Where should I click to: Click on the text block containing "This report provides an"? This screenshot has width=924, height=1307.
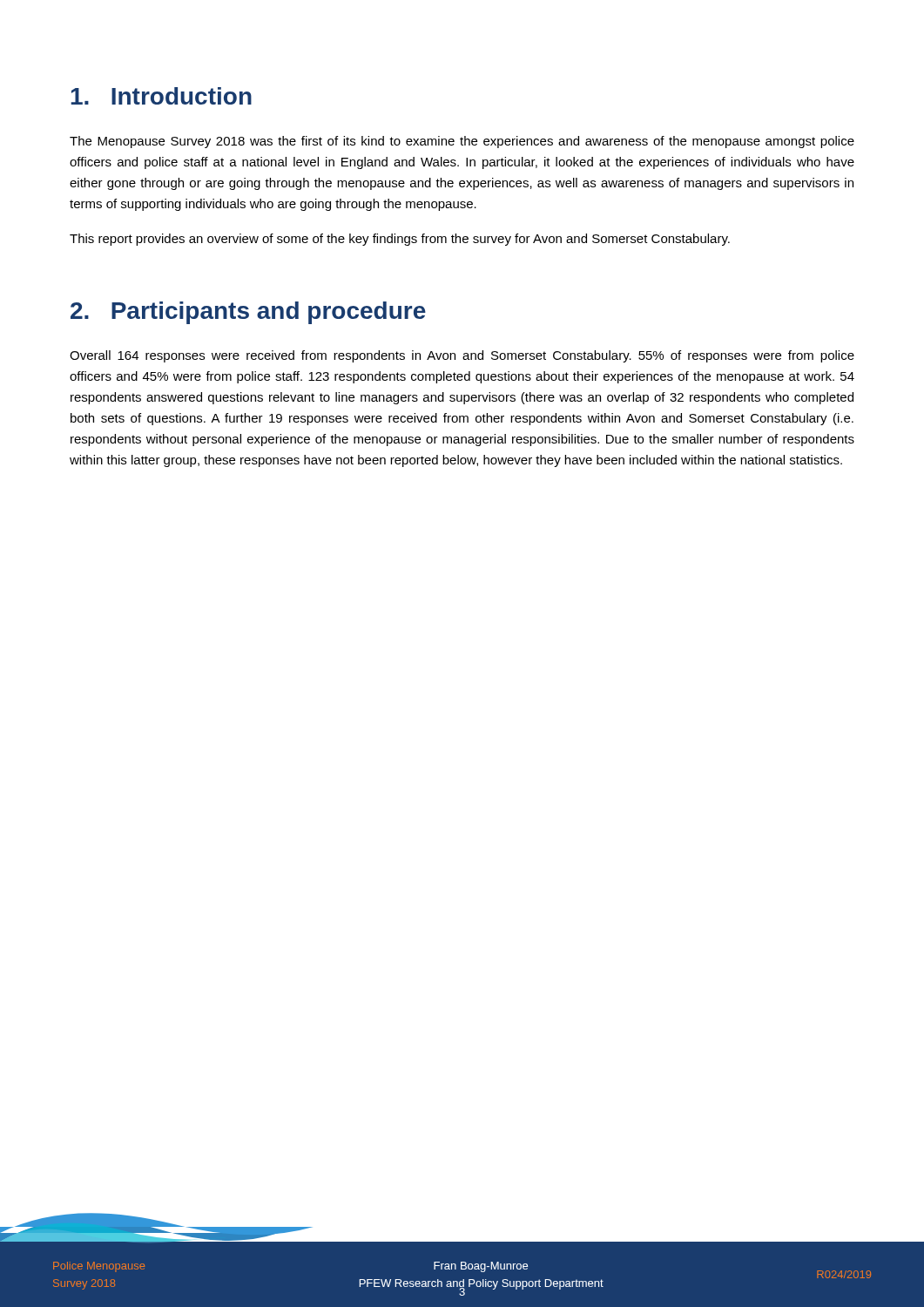[400, 238]
